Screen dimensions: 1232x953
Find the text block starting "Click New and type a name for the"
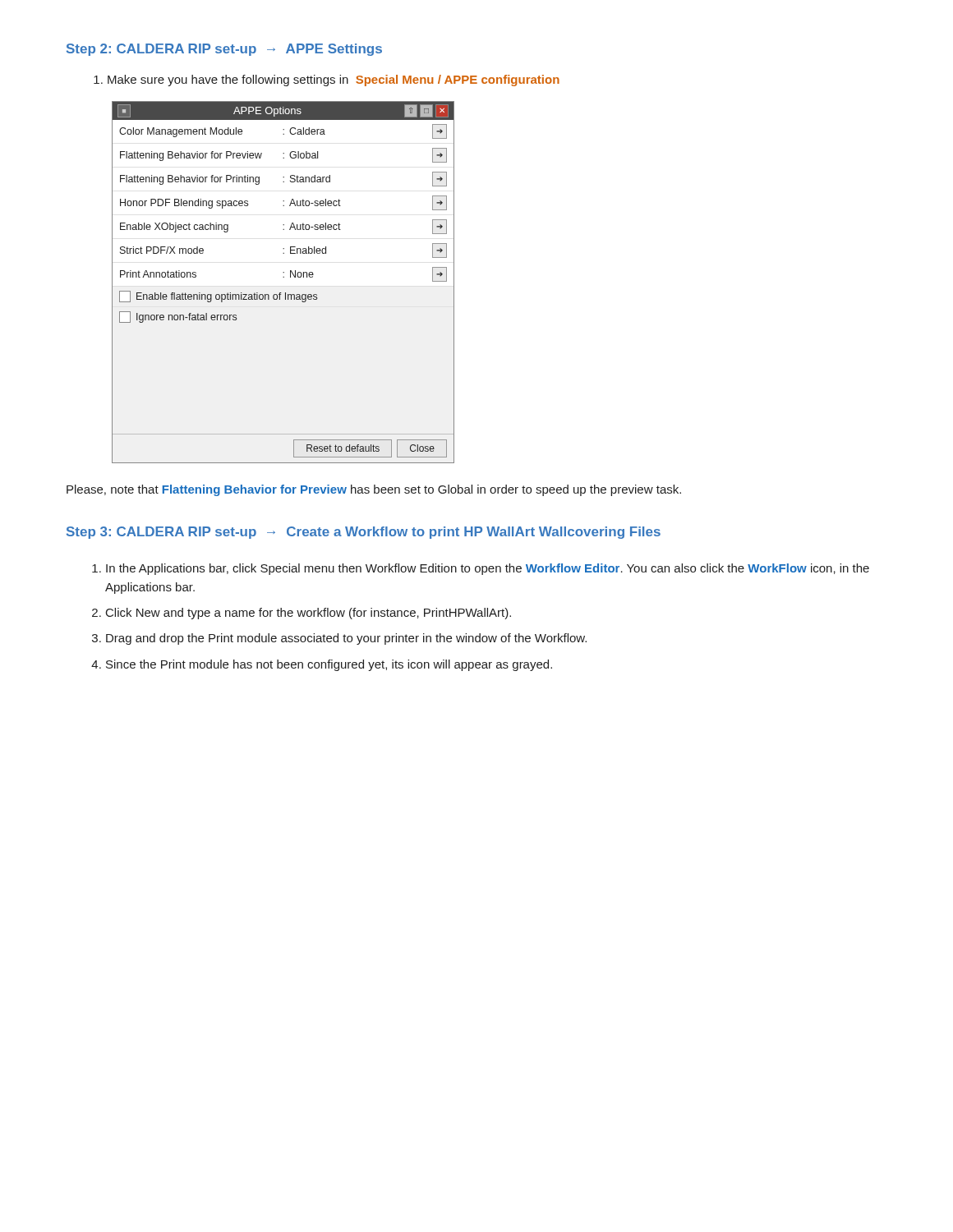309,612
